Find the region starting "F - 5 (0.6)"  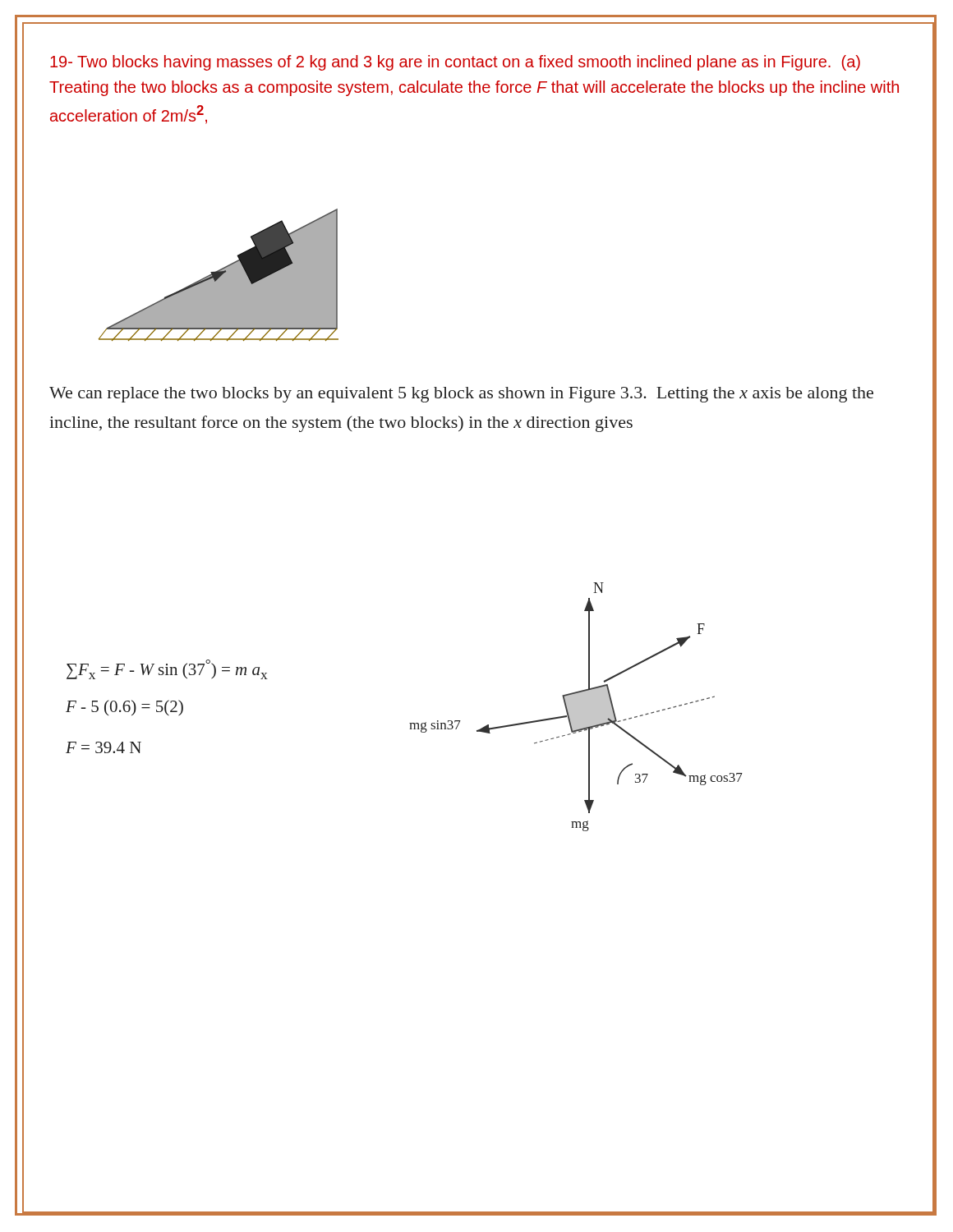125,707
